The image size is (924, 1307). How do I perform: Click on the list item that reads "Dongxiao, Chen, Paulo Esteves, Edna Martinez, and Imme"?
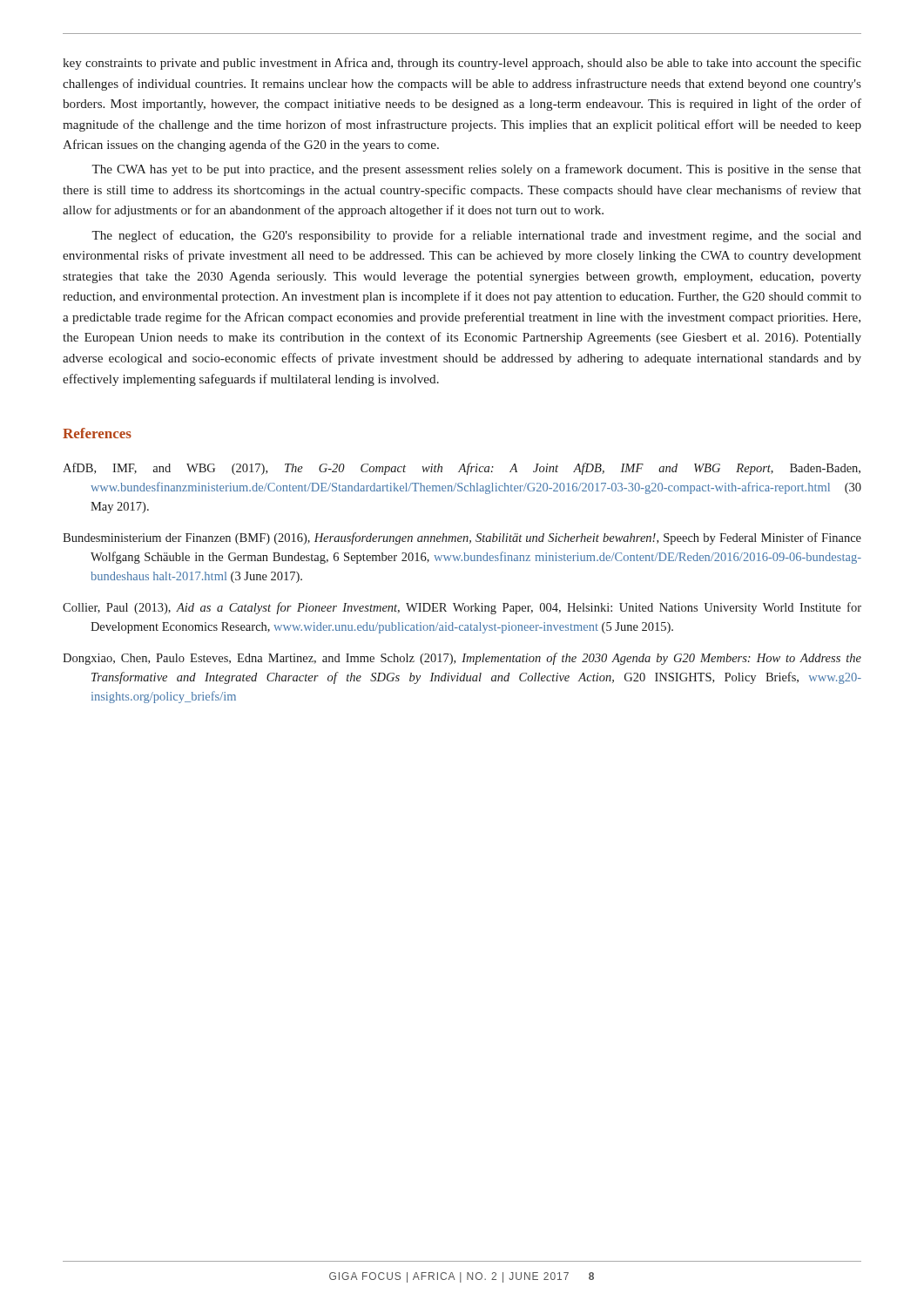pos(462,677)
